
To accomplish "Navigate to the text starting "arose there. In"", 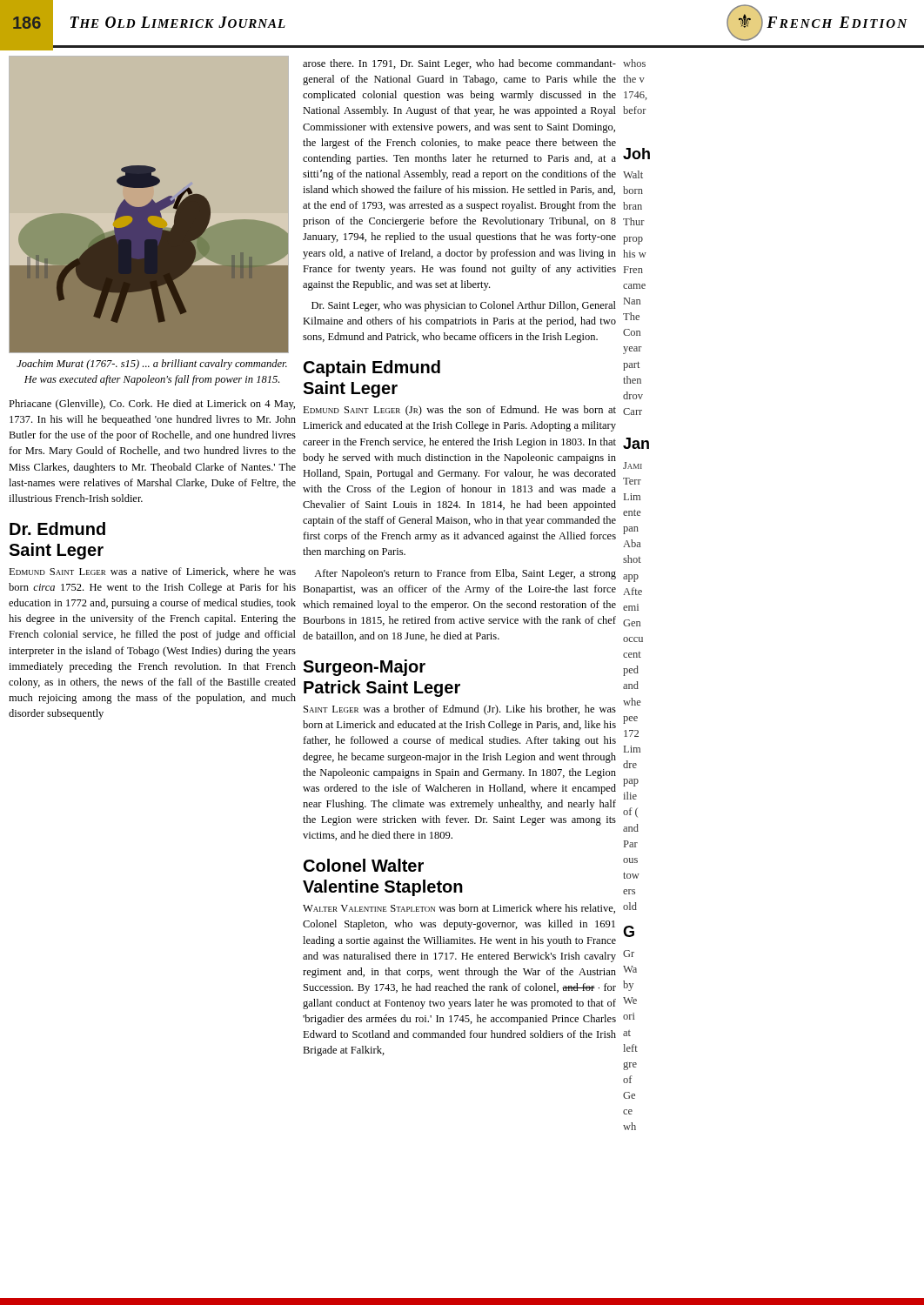I will 459,174.
